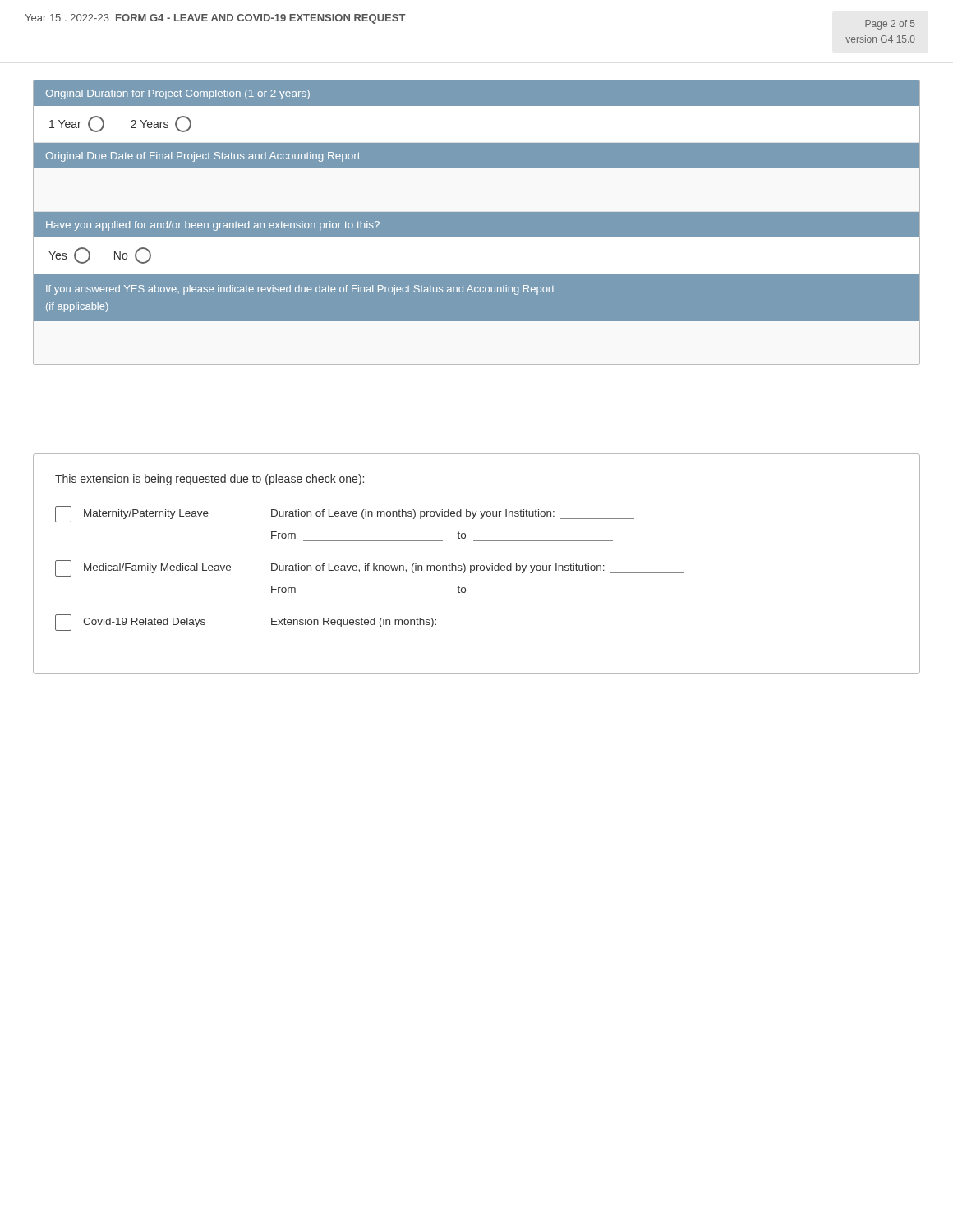
Task: Click on the list item that reads "Maternity/Paternity Leave Duration of Leave"
Action: [x=476, y=523]
